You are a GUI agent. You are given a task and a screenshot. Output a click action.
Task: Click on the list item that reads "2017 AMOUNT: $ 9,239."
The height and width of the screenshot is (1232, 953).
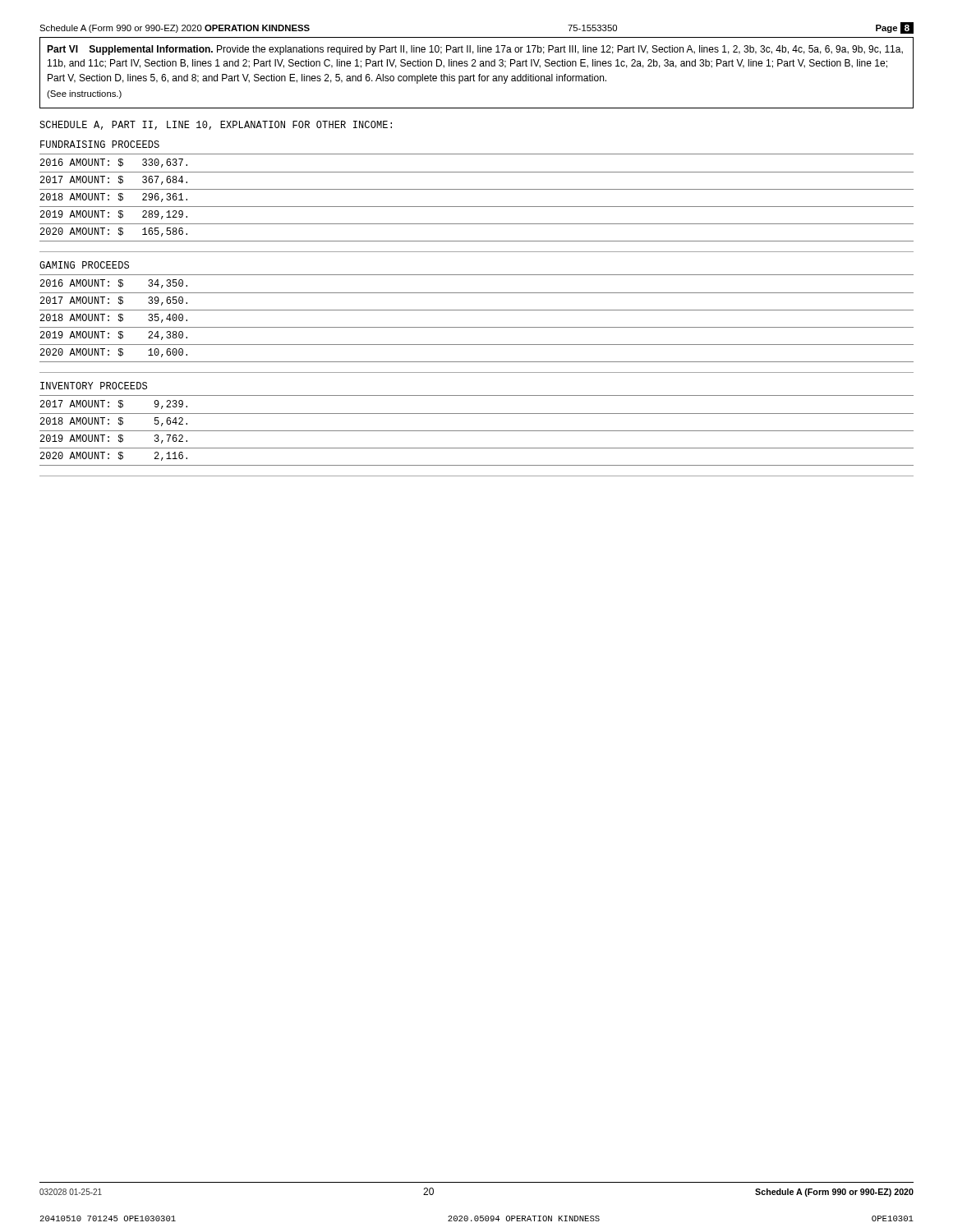click(115, 405)
